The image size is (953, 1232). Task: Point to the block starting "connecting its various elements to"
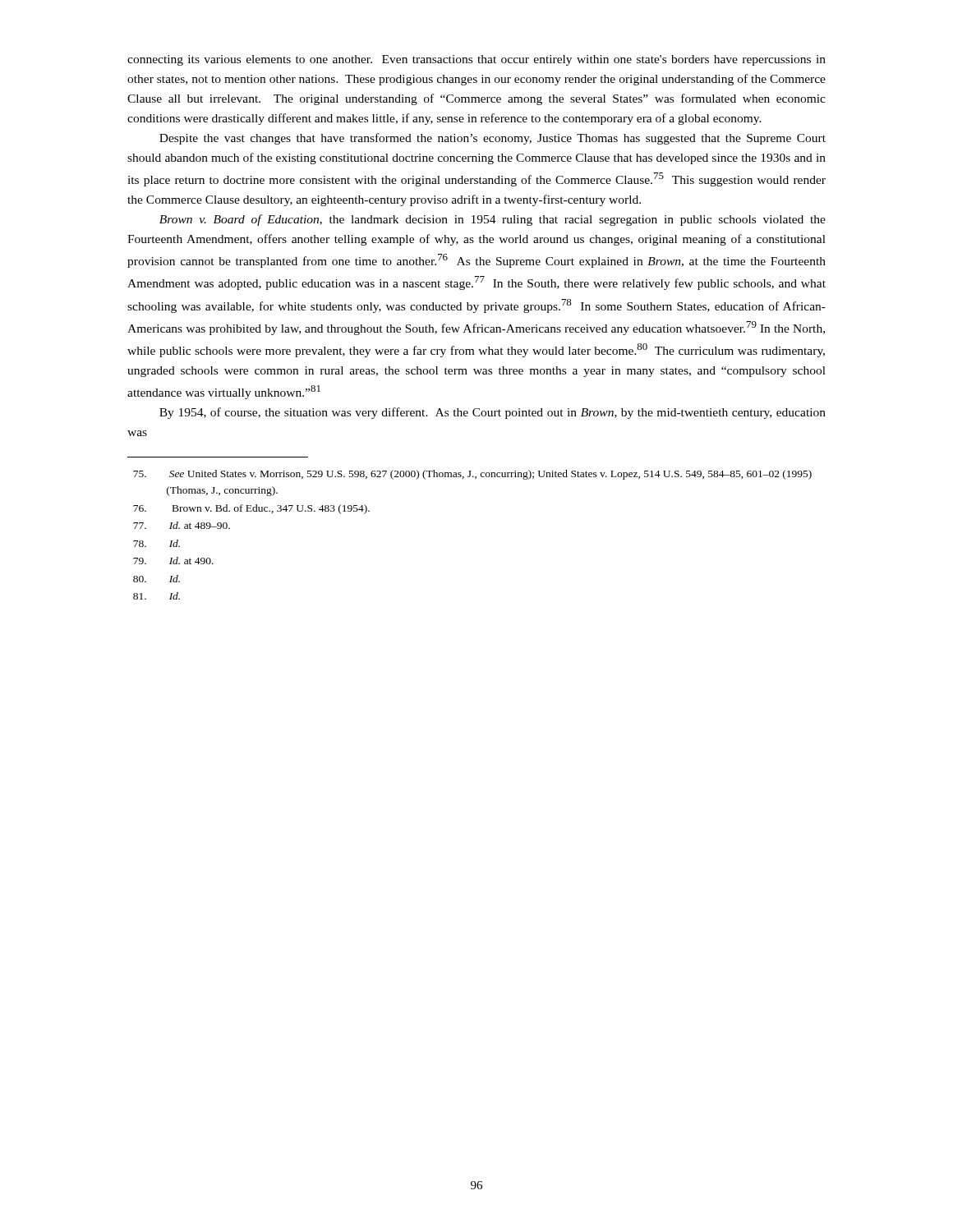pyautogui.click(x=476, y=246)
